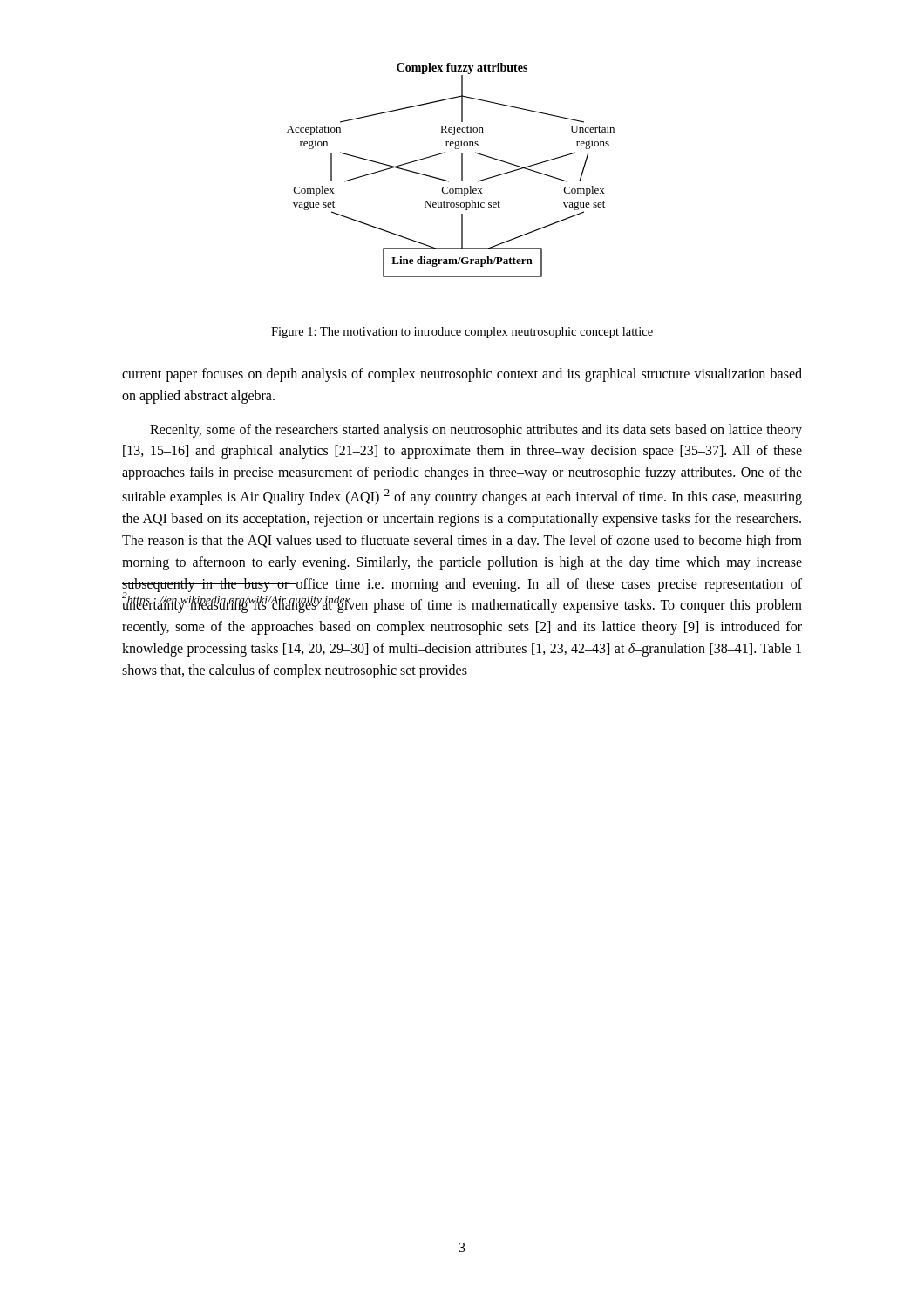
Task: Locate the passage starting "current paper focuses"
Action: pyautogui.click(x=462, y=384)
